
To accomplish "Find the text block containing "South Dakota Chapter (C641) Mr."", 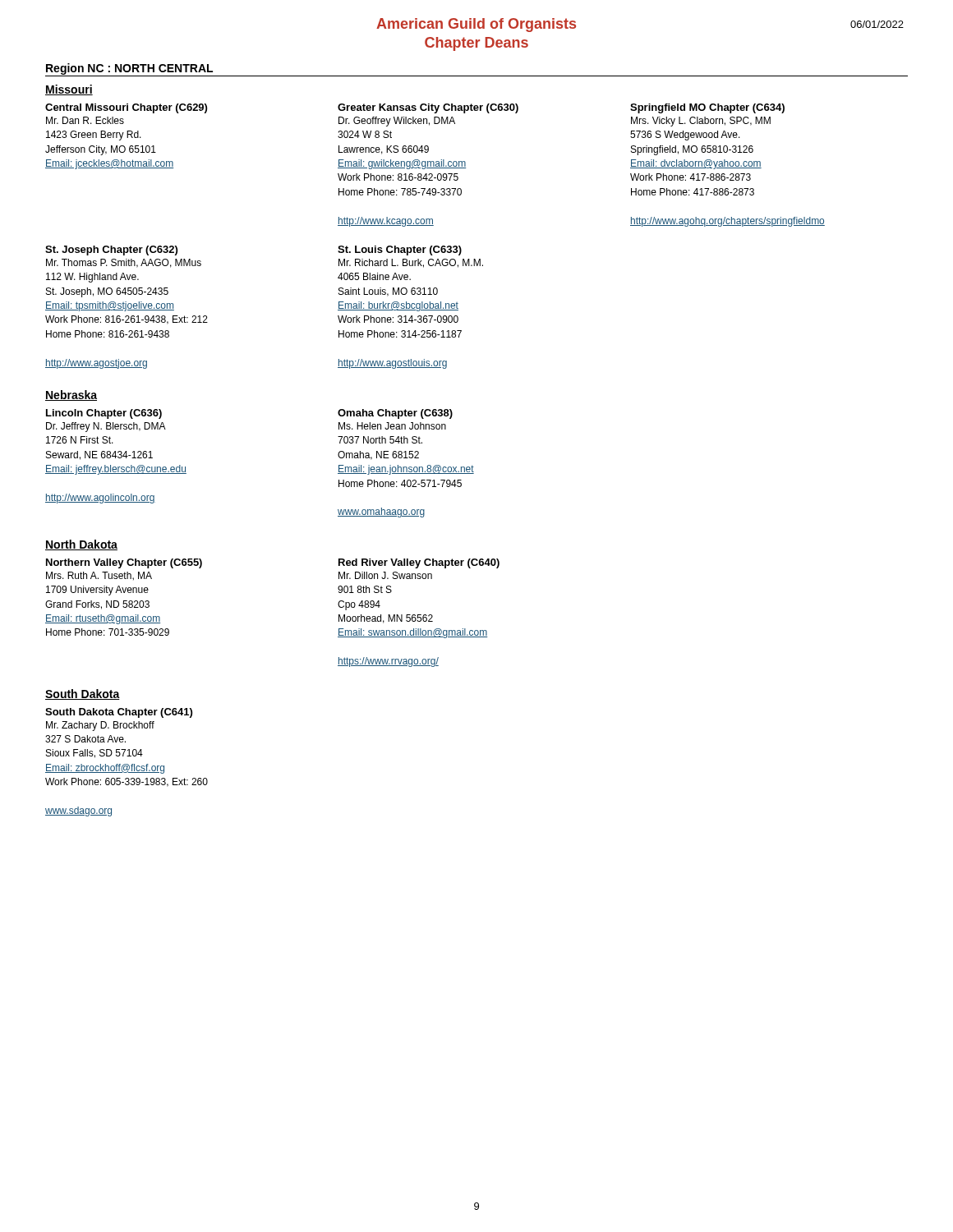I will point(119,713).
